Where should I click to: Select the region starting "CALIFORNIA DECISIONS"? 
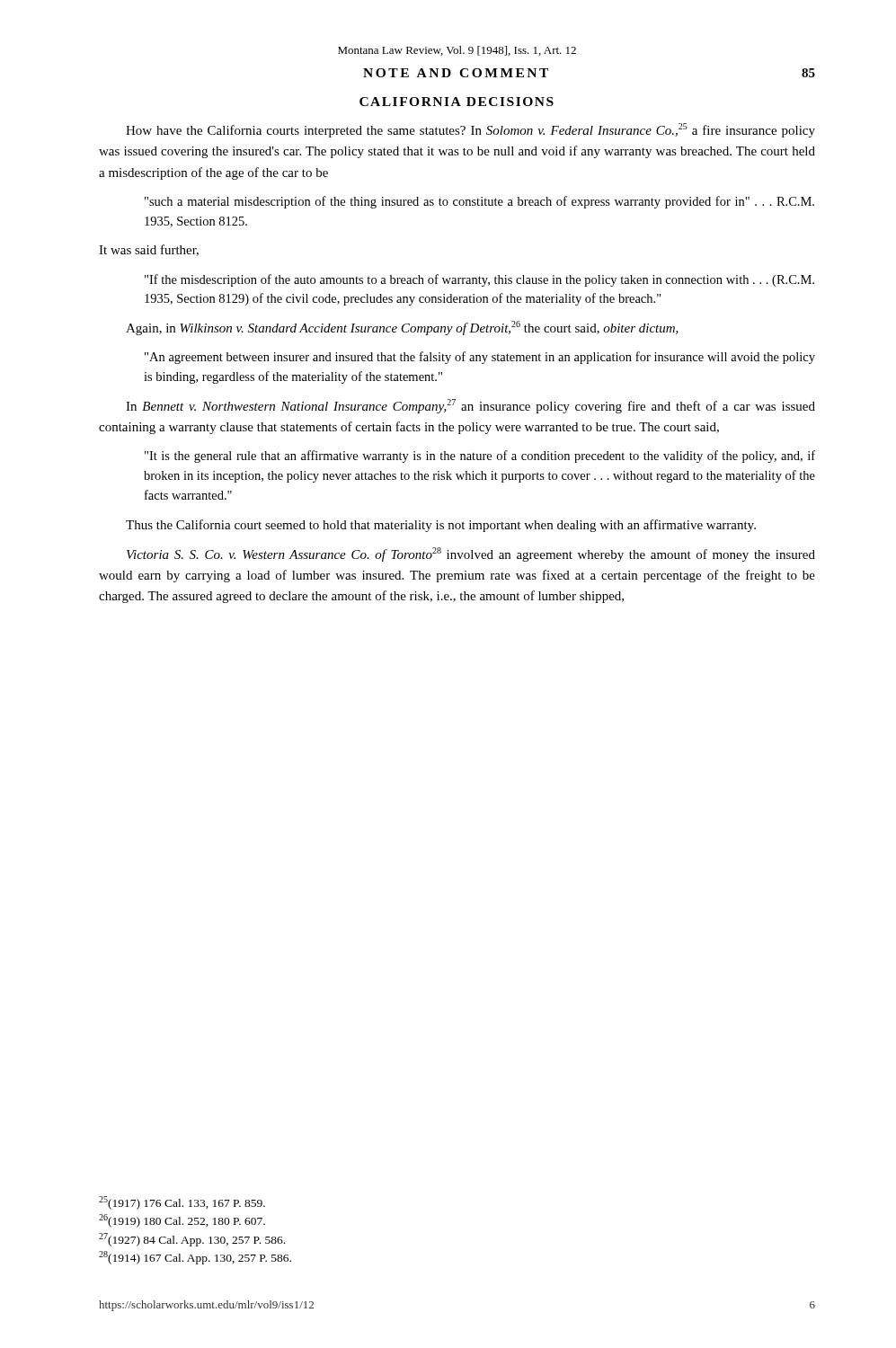pos(457,101)
